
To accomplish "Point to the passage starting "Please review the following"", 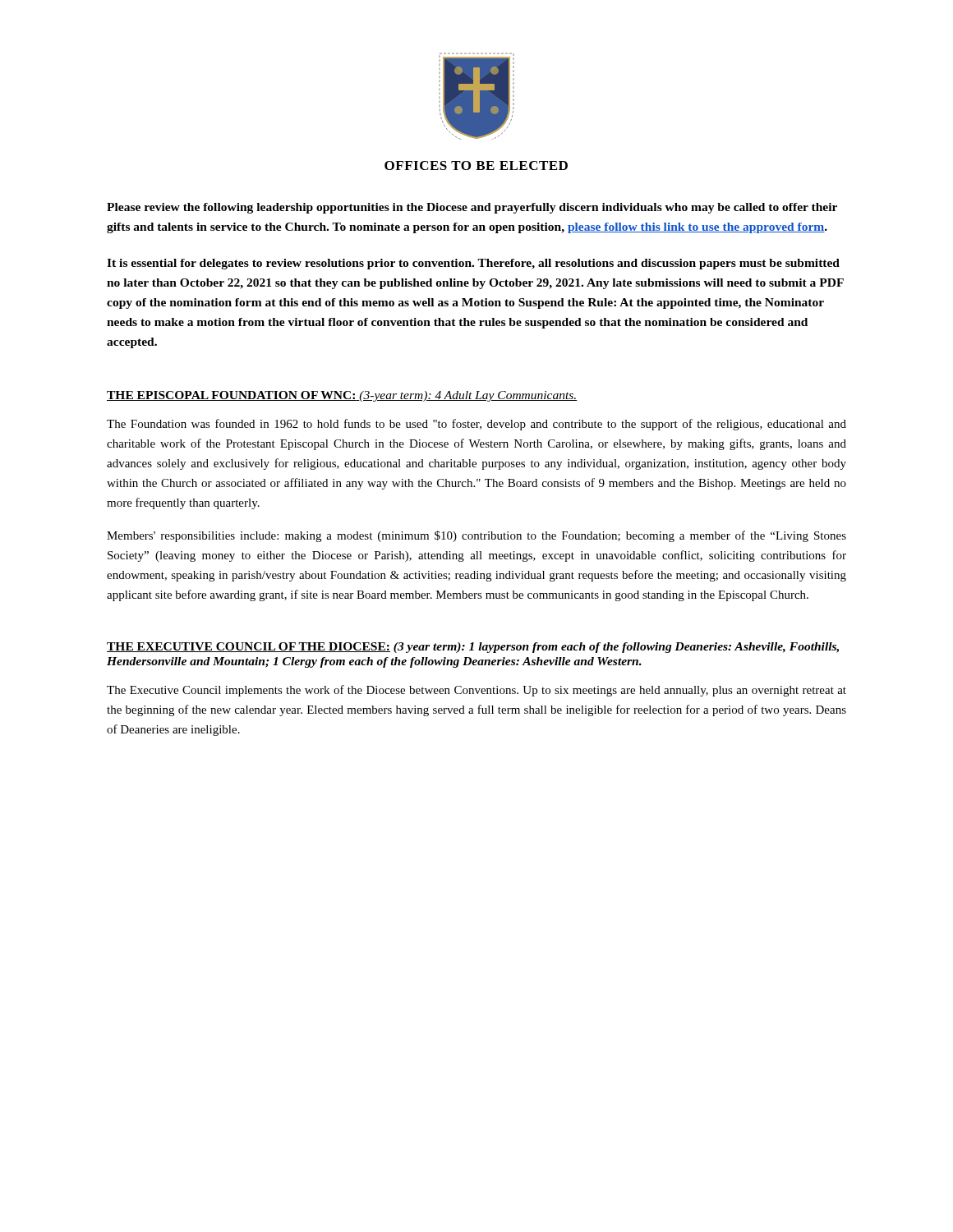I will tap(476, 217).
